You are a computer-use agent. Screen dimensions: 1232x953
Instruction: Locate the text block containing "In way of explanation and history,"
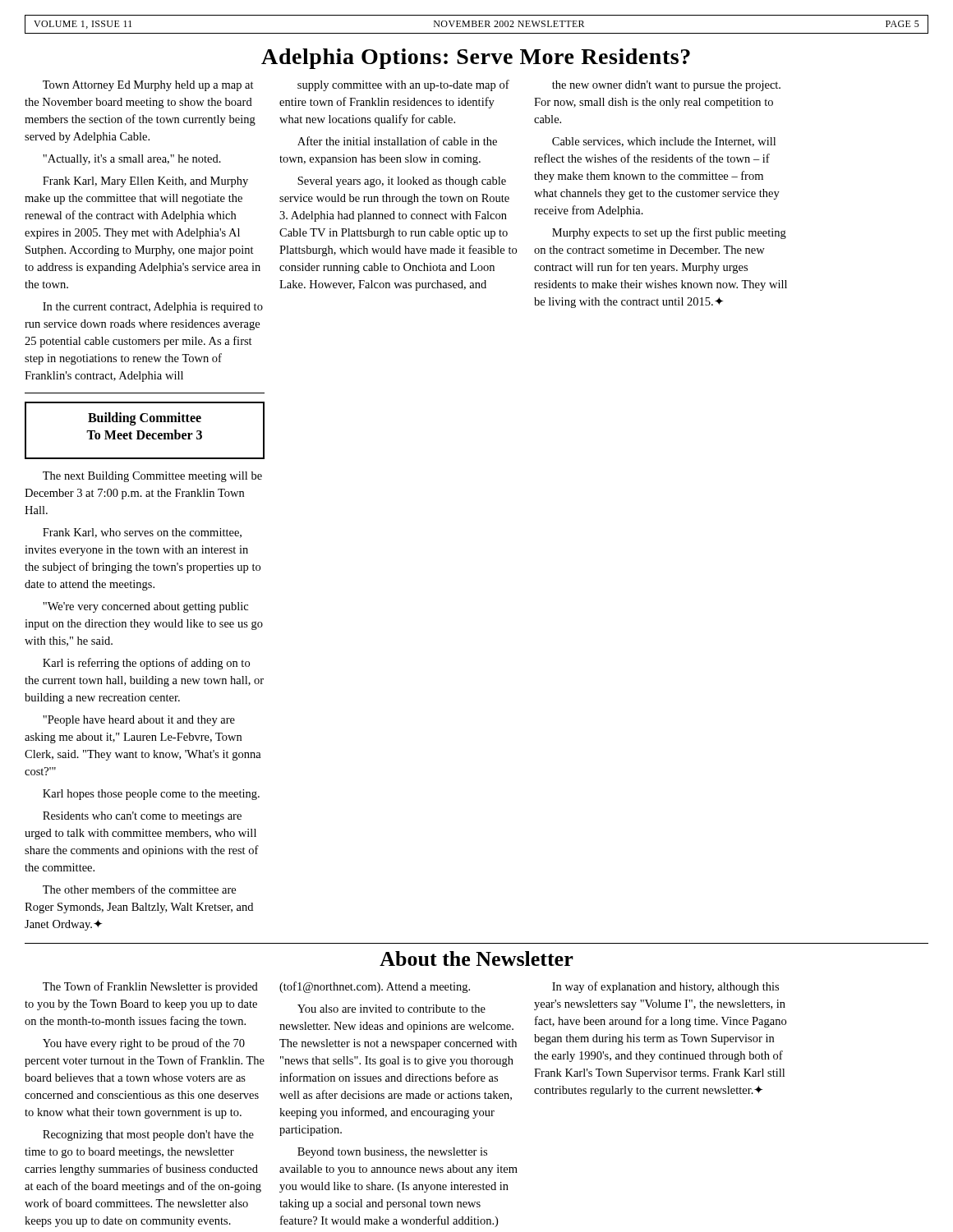661,1039
